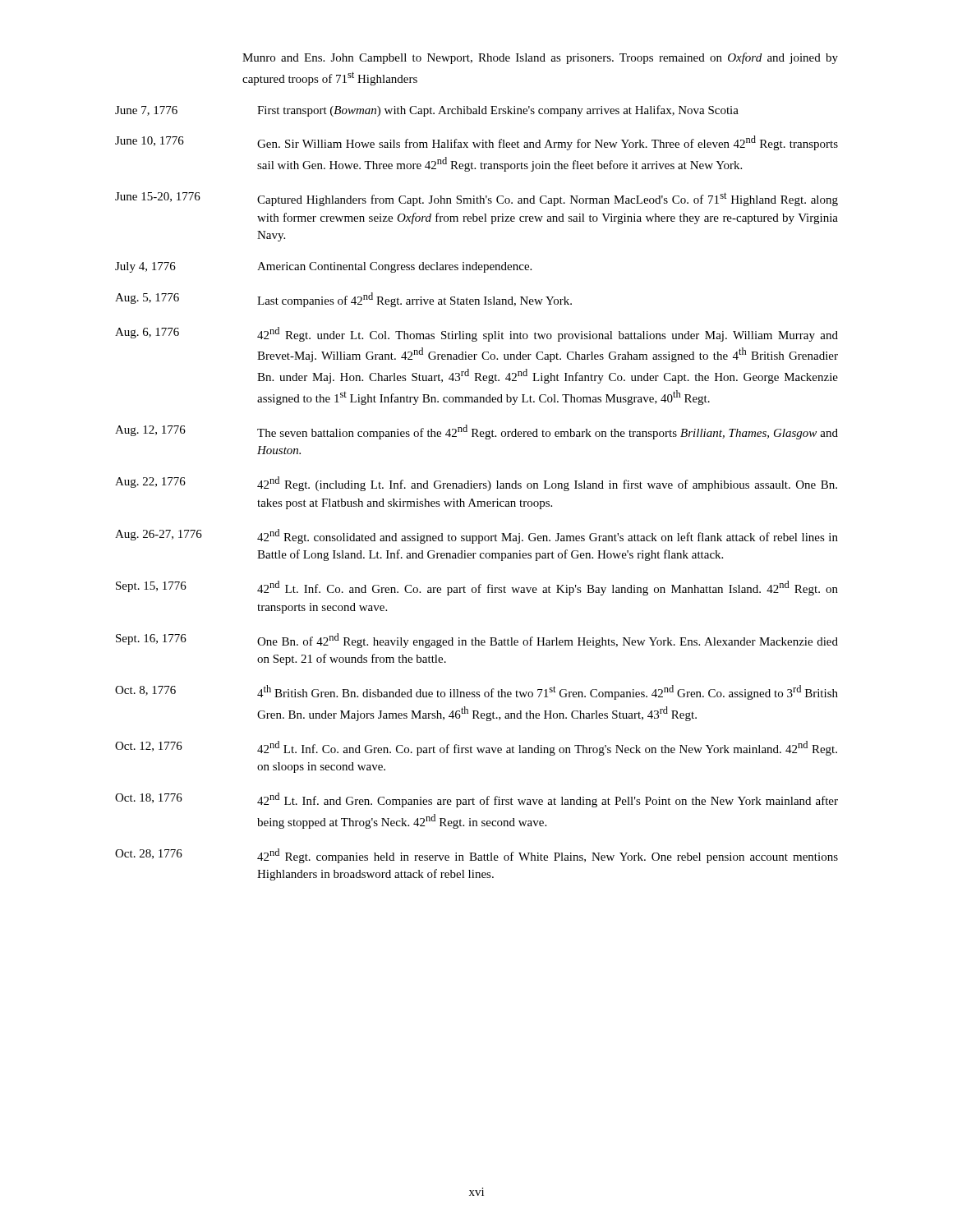Select the list item that says "June 15-20, 1776"
The height and width of the screenshot is (1232, 953).
[x=476, y=216]
